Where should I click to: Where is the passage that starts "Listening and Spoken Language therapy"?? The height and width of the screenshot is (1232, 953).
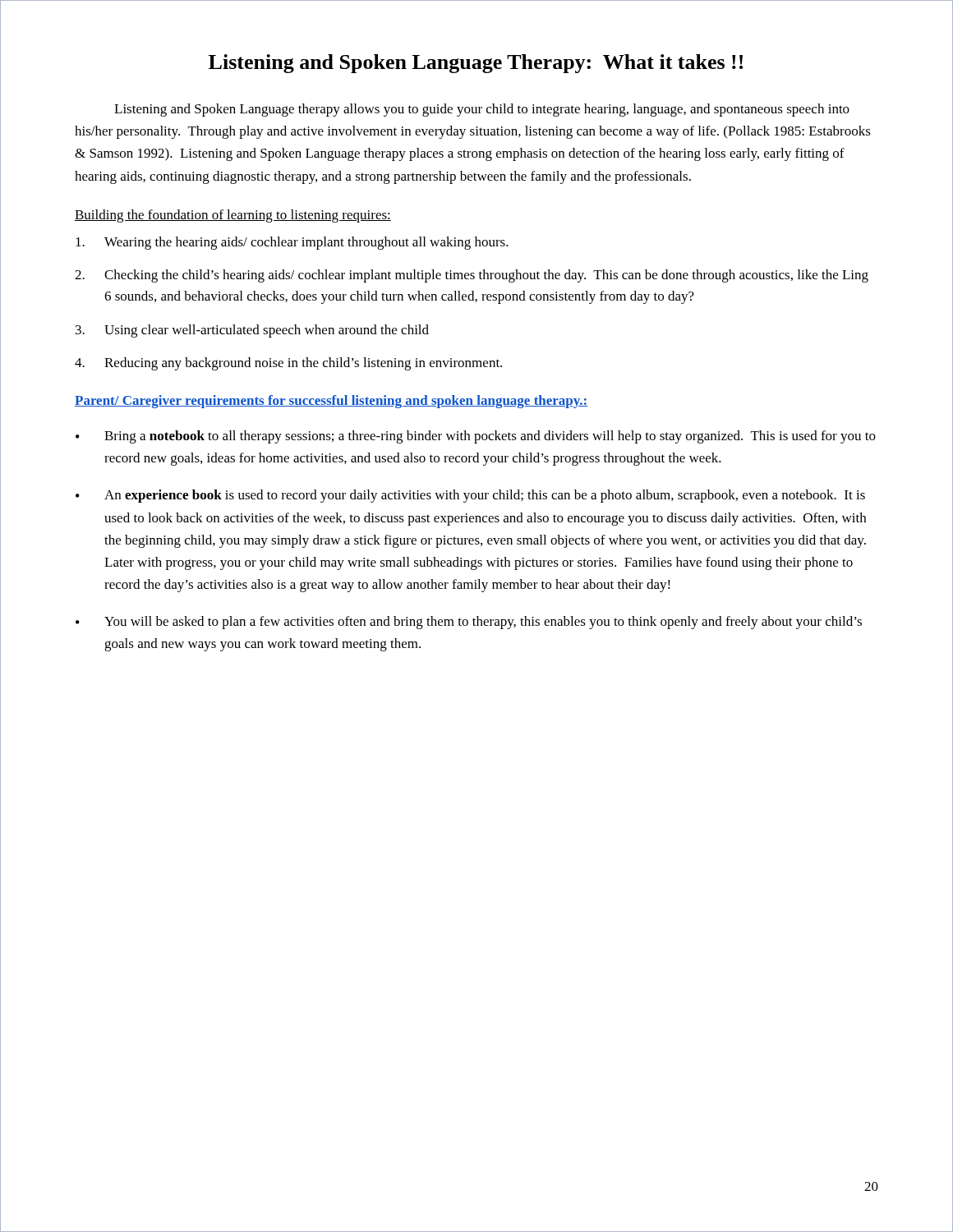click(473, 142)
